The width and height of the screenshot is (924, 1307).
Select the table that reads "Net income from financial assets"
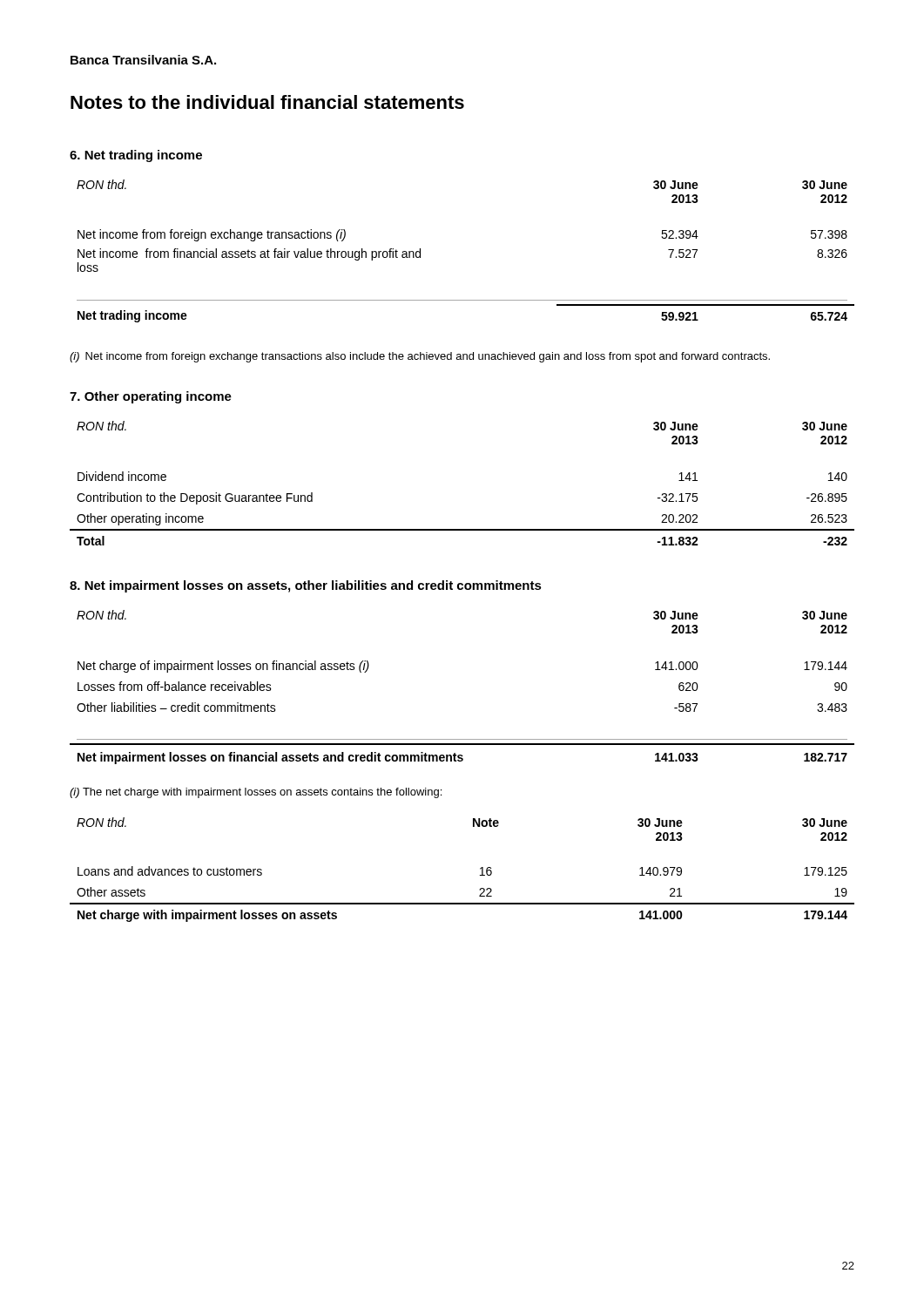point(462,250)
